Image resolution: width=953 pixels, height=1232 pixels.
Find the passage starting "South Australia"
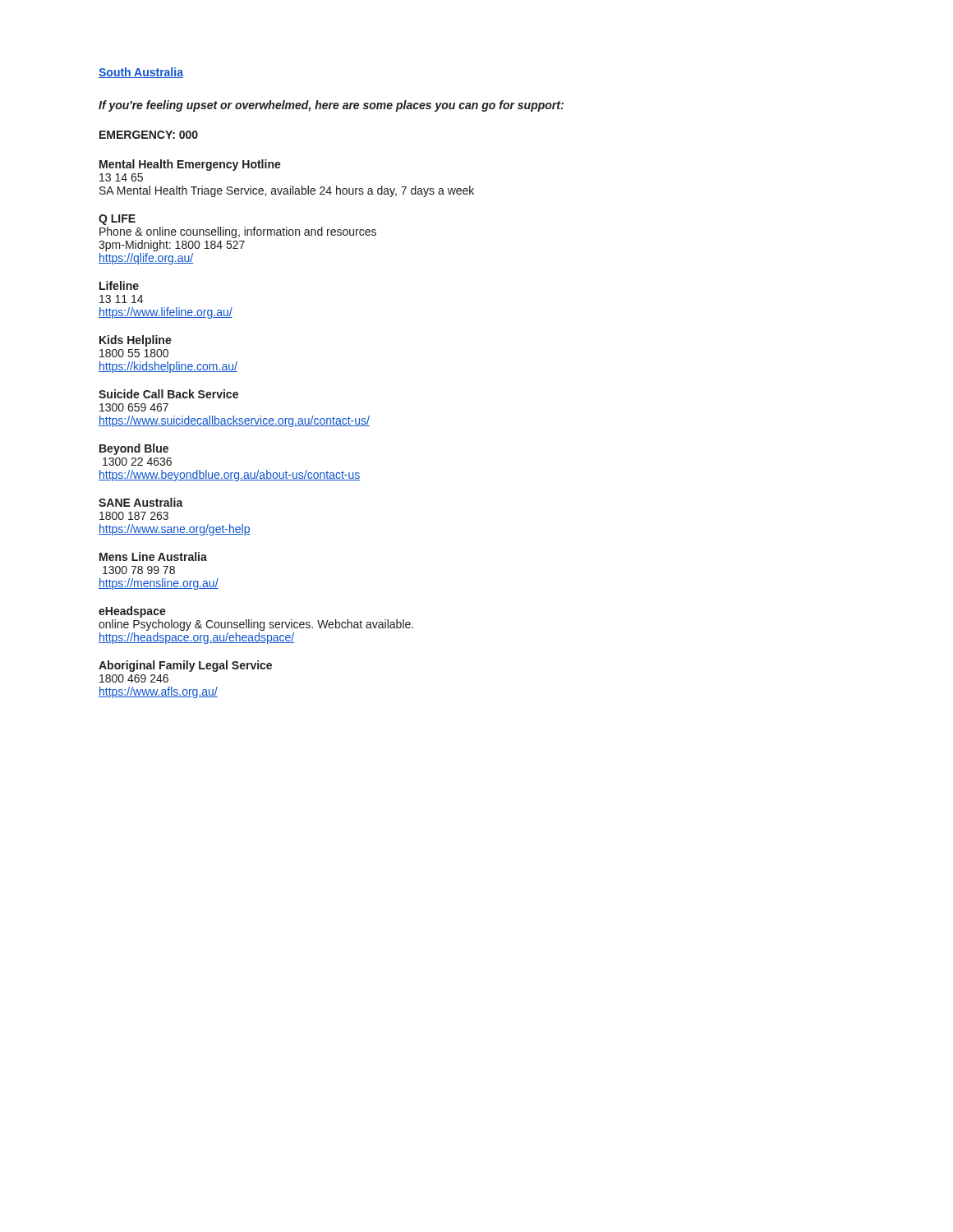click(x=141, y=72)
